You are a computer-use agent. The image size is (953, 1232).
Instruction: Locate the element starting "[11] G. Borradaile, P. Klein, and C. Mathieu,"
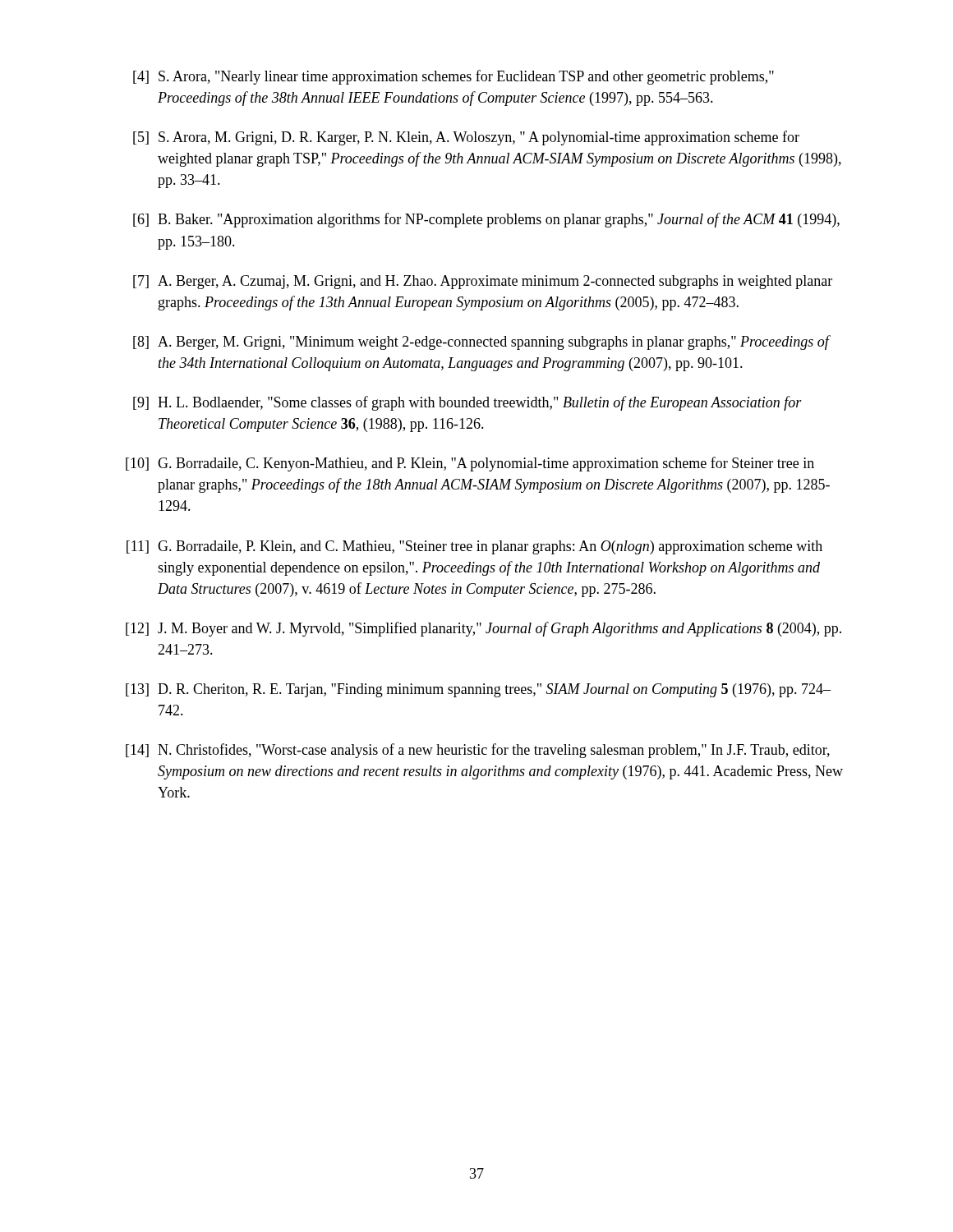pos(476,567)
